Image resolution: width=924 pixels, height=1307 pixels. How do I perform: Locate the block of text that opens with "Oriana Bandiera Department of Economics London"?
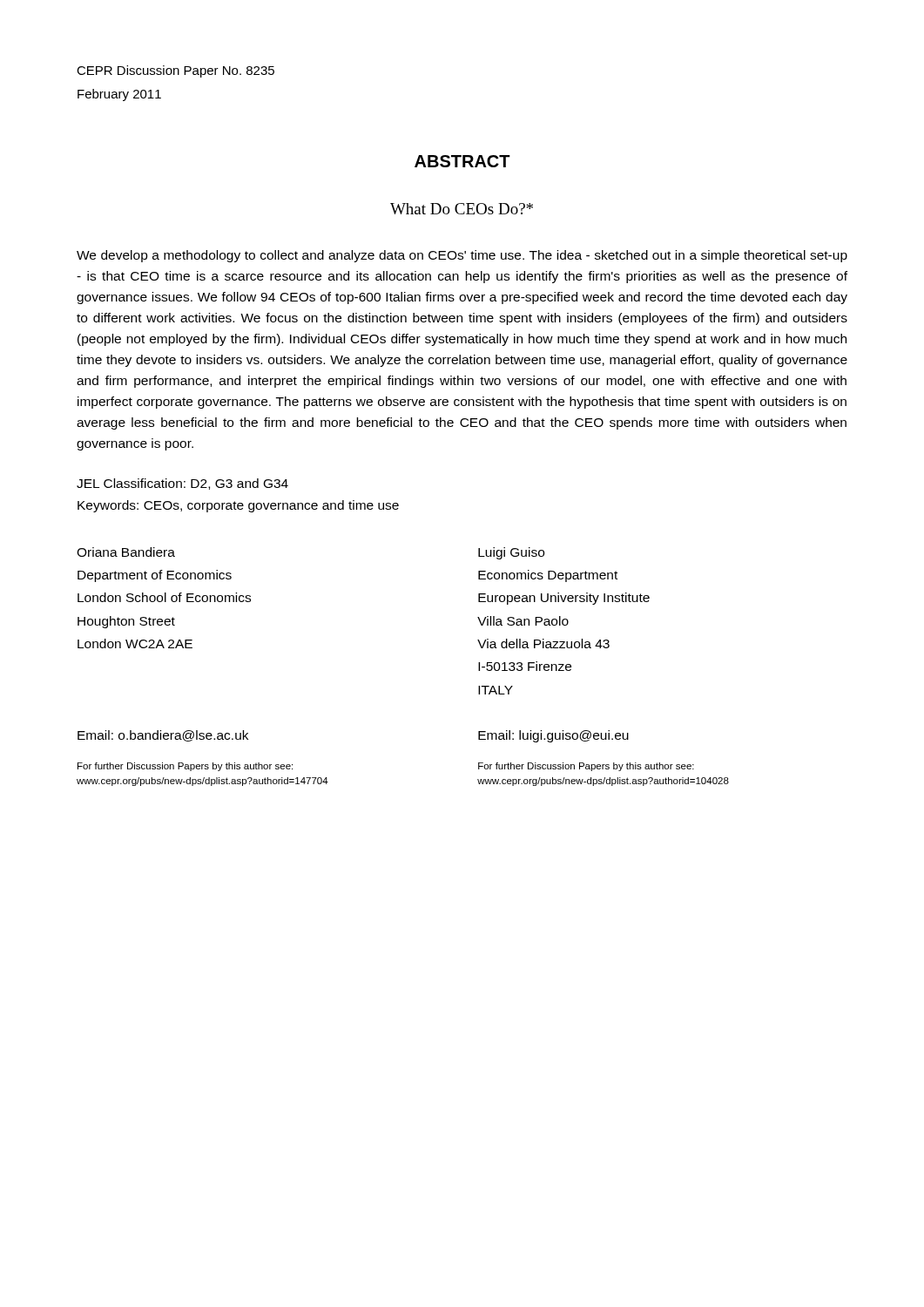pos(164,598)
